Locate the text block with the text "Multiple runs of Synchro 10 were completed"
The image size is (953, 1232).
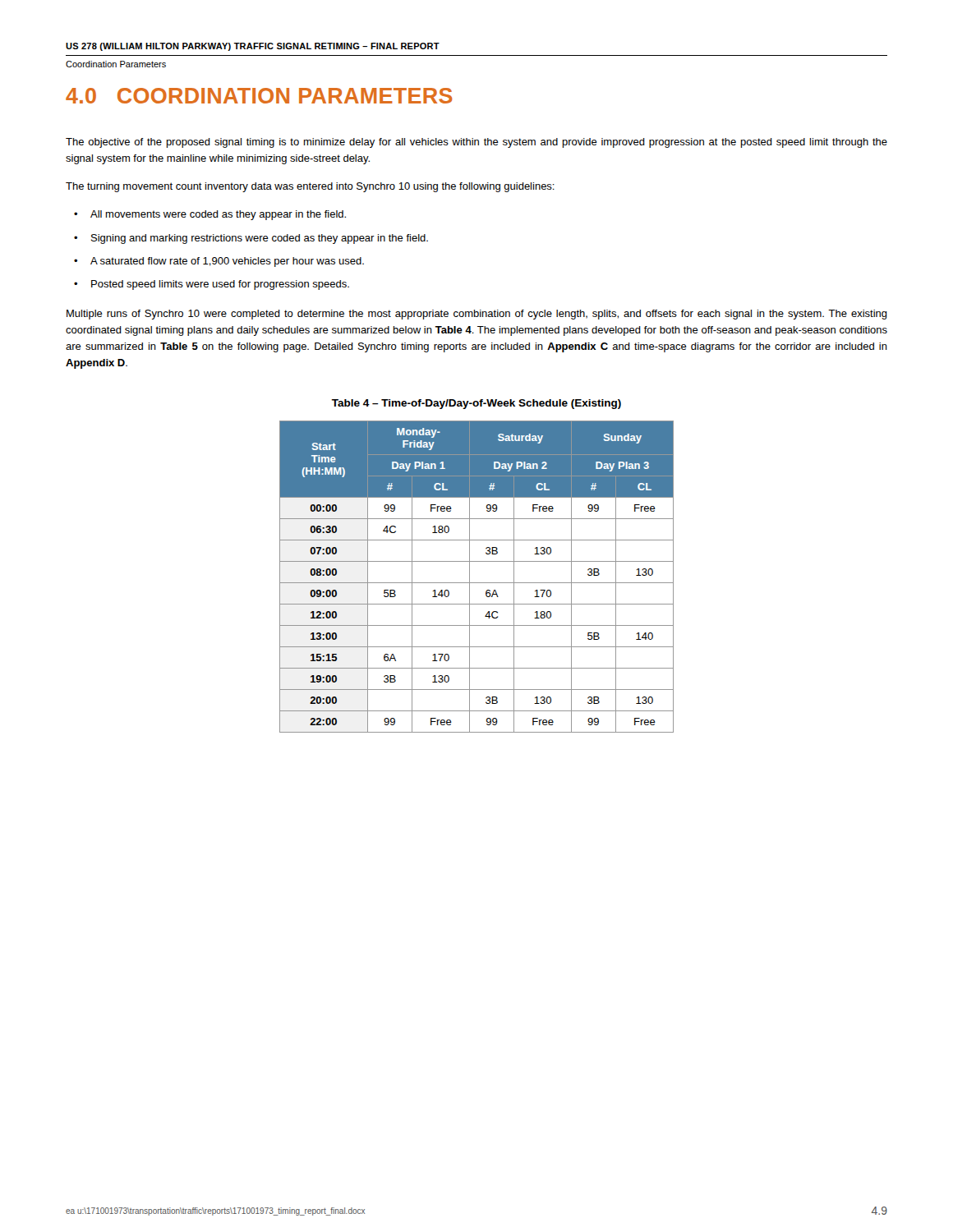pyautogui.click(x=476, y=338)
